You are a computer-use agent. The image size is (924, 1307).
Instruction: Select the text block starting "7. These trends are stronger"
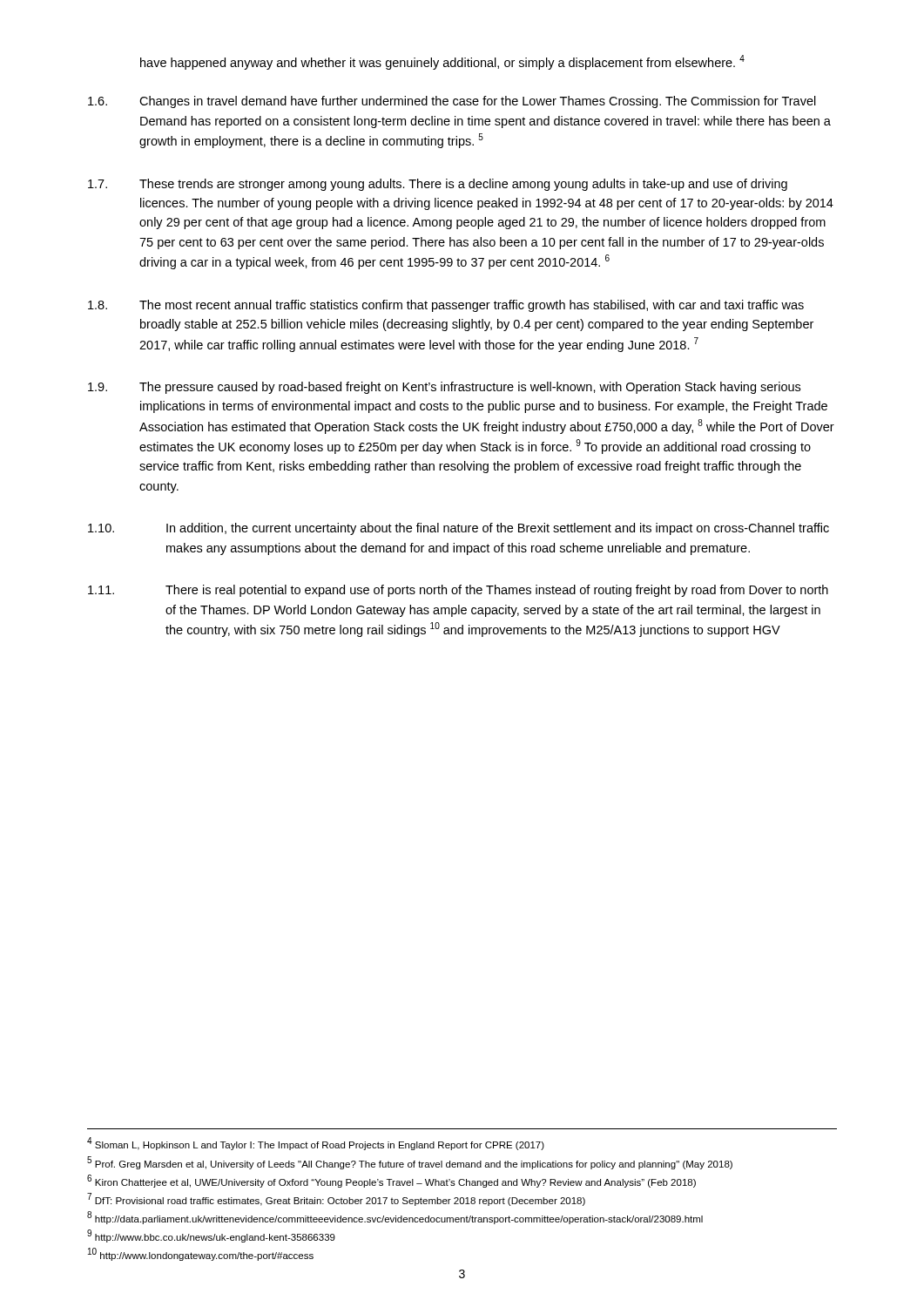tap(462, 223)
